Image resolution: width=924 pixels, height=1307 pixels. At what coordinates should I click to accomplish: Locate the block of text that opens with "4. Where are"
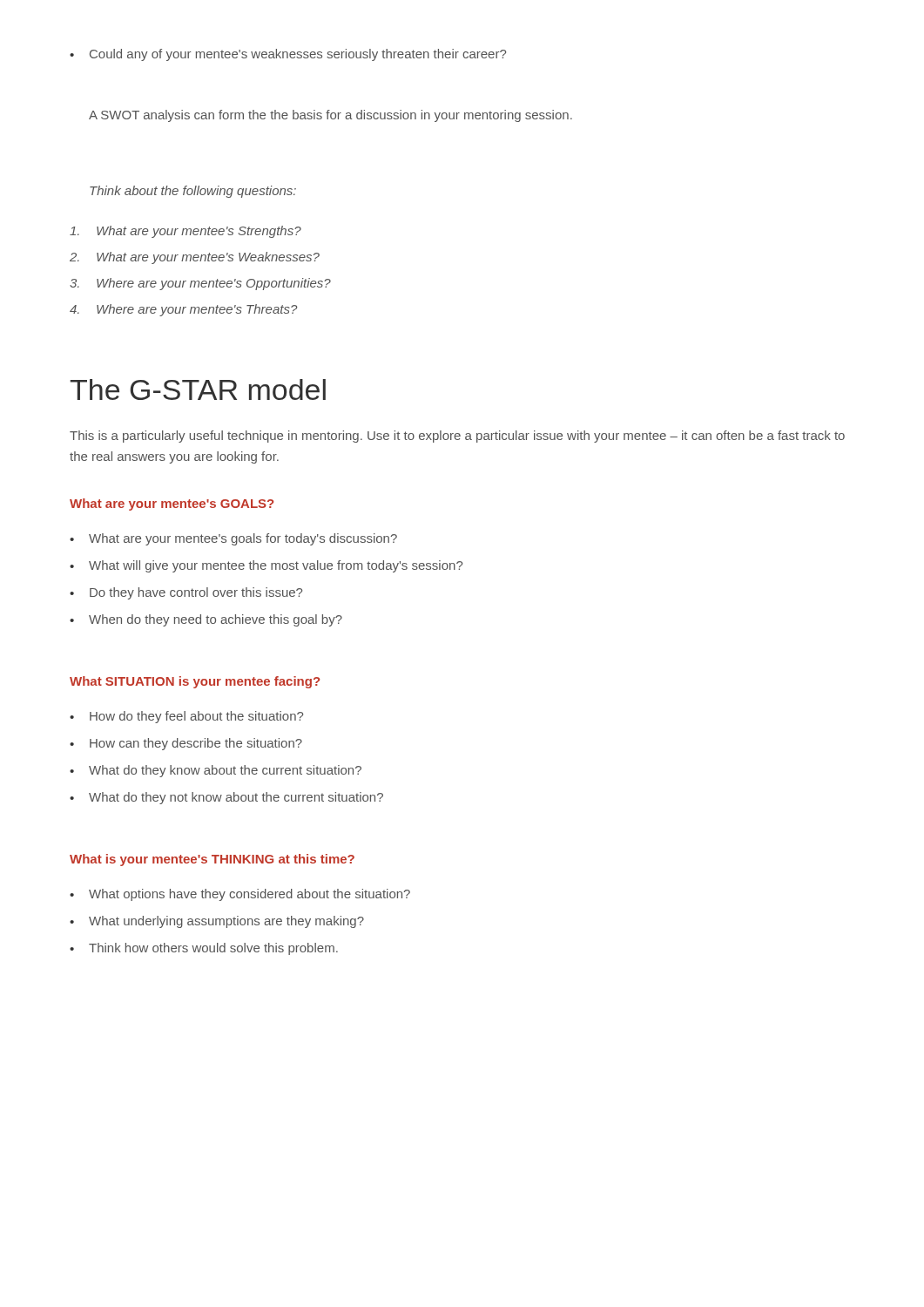point(183,309)
